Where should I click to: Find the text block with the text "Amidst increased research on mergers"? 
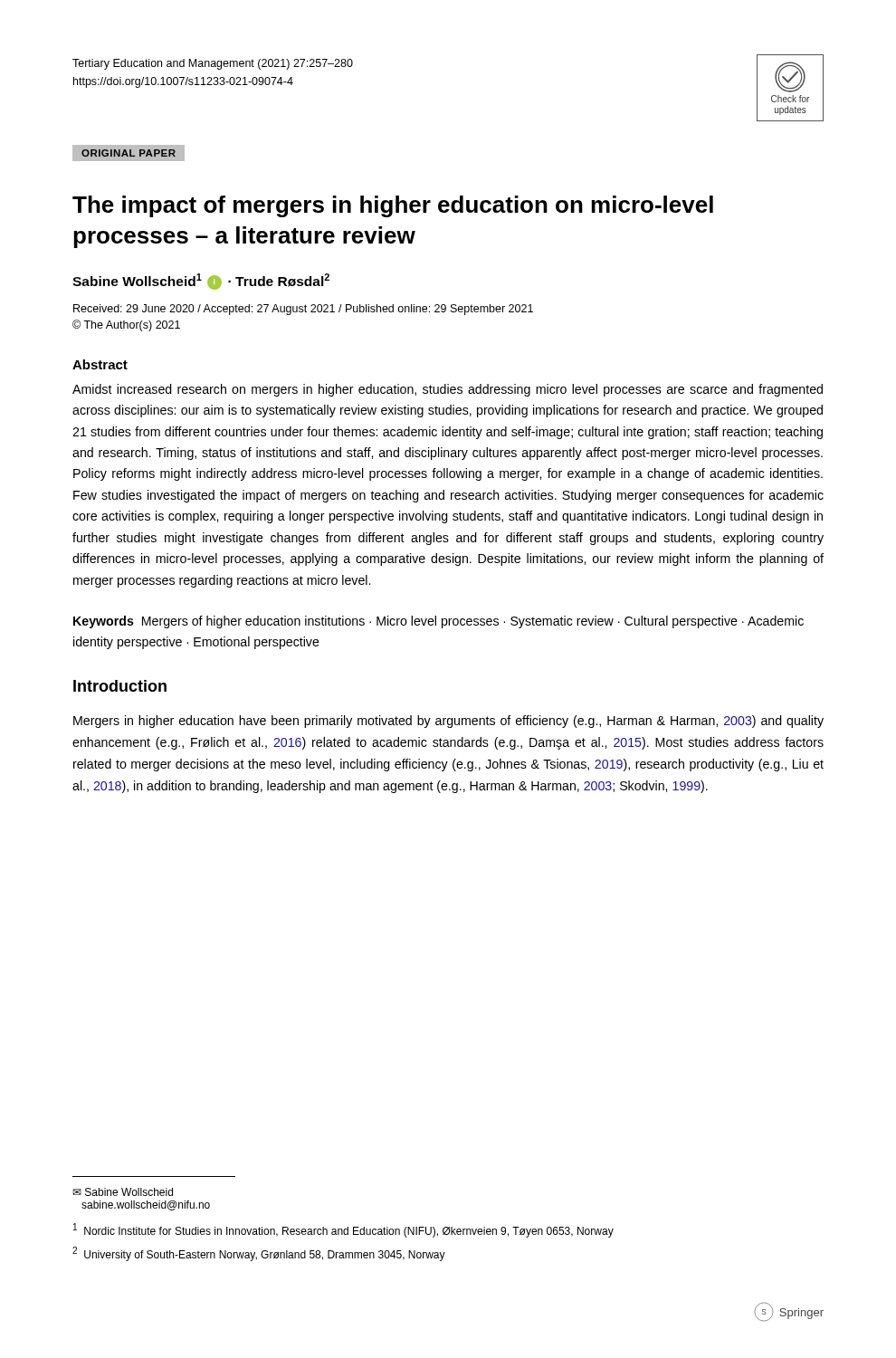[x=448, y=485]
